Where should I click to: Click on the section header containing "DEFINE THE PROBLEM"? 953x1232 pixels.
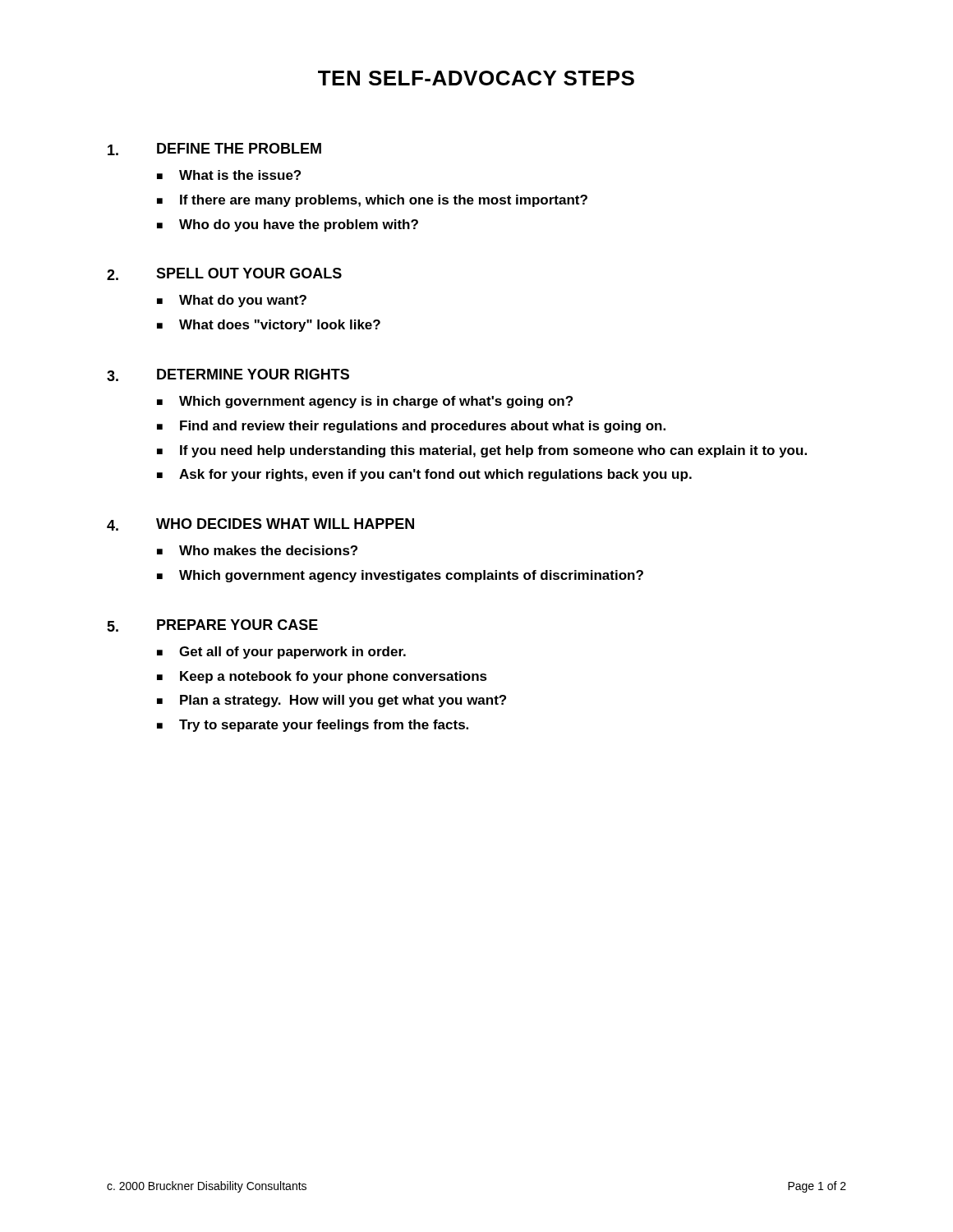click(x=239, y=149)
